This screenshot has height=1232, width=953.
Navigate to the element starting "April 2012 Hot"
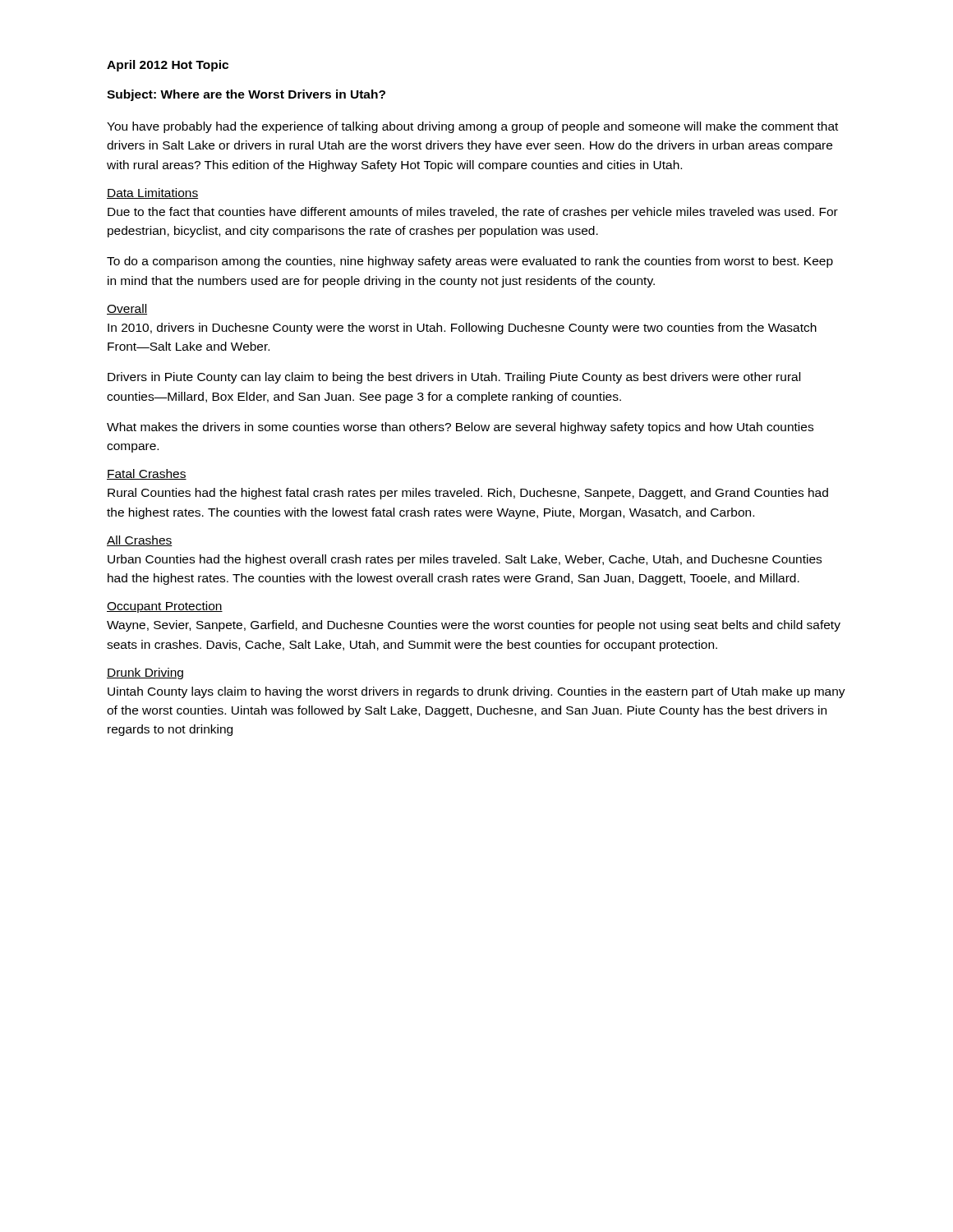pyautogui.click(x=168, y=64)
